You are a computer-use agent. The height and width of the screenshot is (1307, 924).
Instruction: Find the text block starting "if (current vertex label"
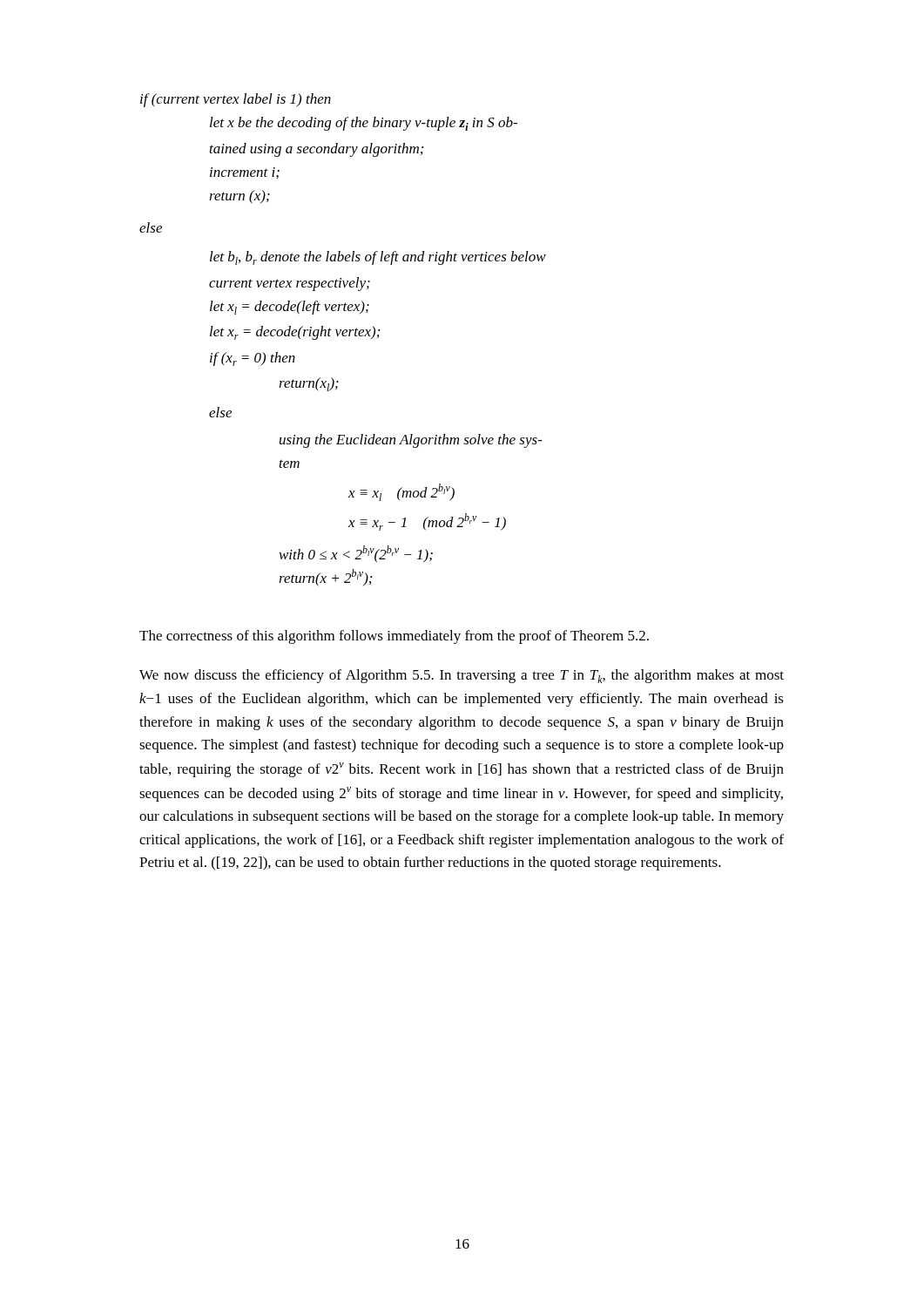pos(236,100)
